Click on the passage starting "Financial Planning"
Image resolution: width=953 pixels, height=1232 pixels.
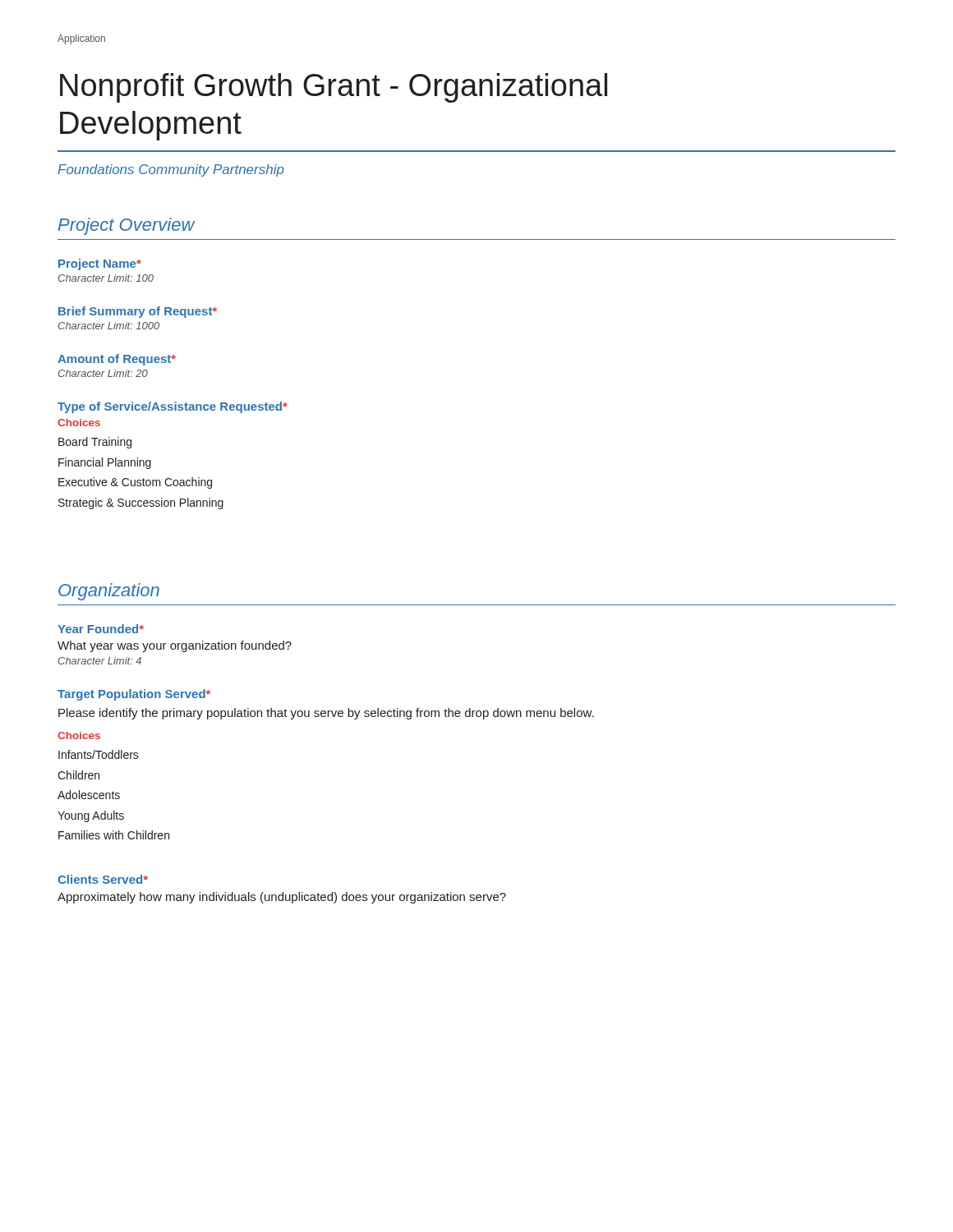(x=104, y=462)
